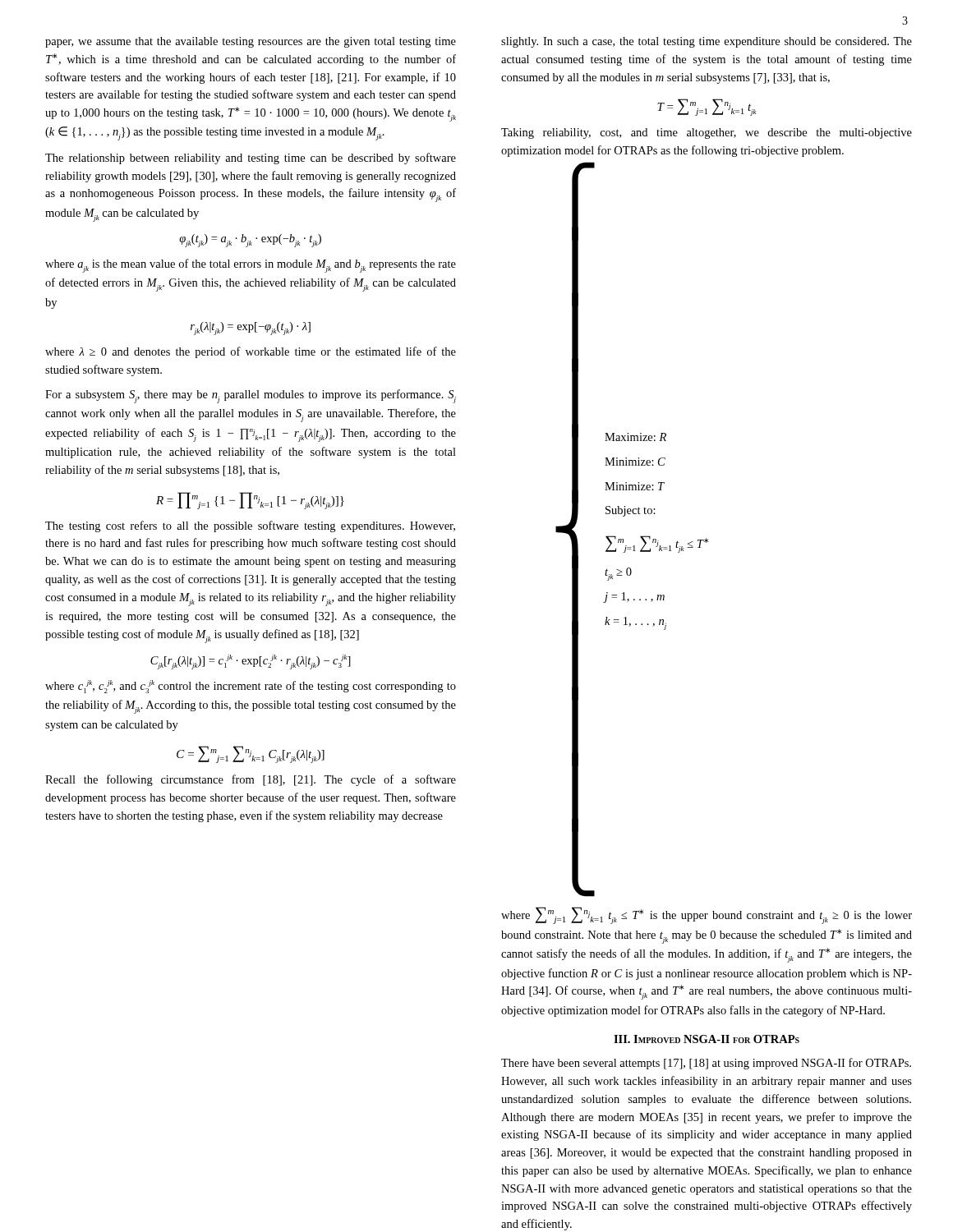Click on the element starting "where ajk is the mean value"
Viewport: 953px width, 1232px height.
point(251,284)
